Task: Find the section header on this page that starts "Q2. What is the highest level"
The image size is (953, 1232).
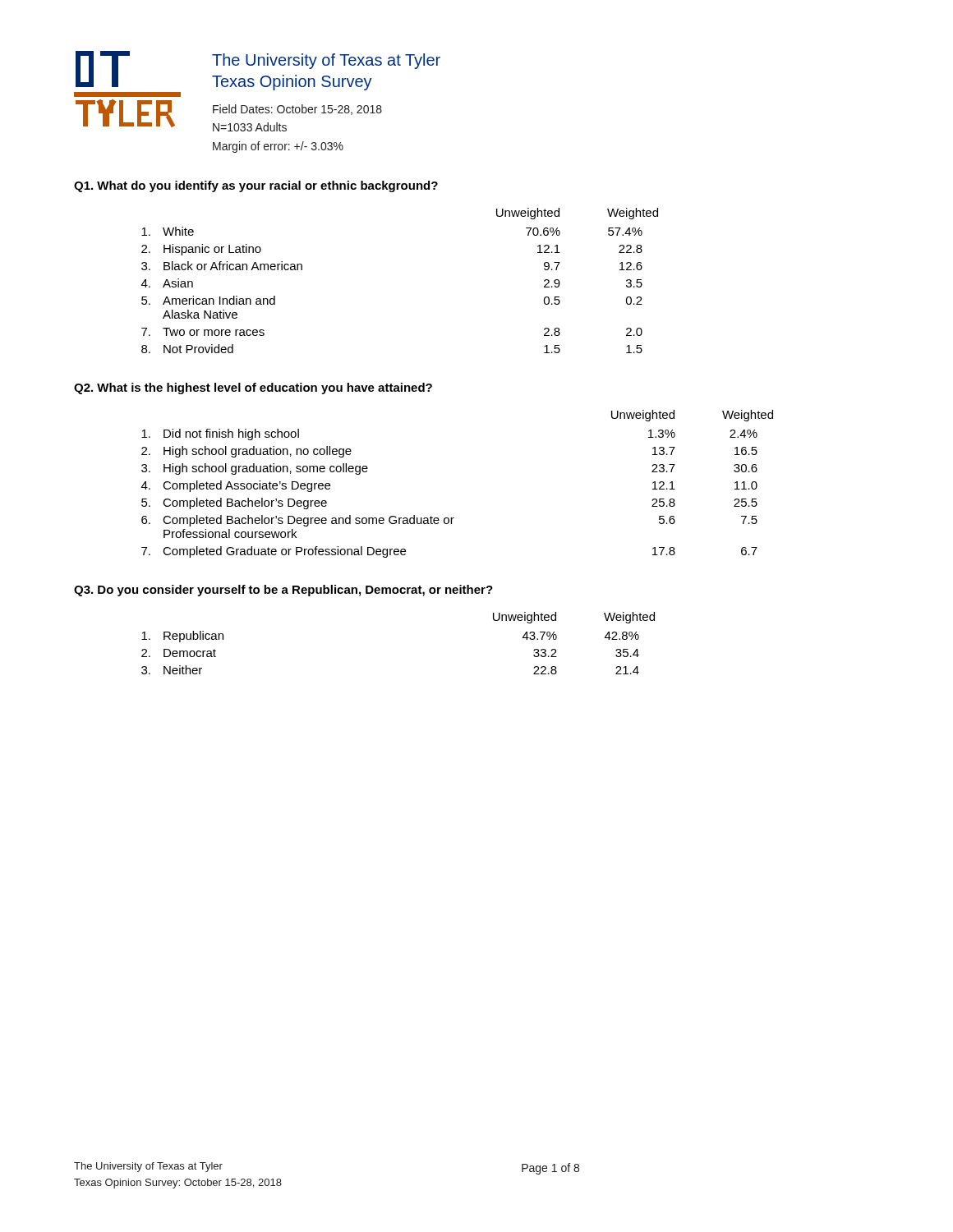Action: (253, 387)
